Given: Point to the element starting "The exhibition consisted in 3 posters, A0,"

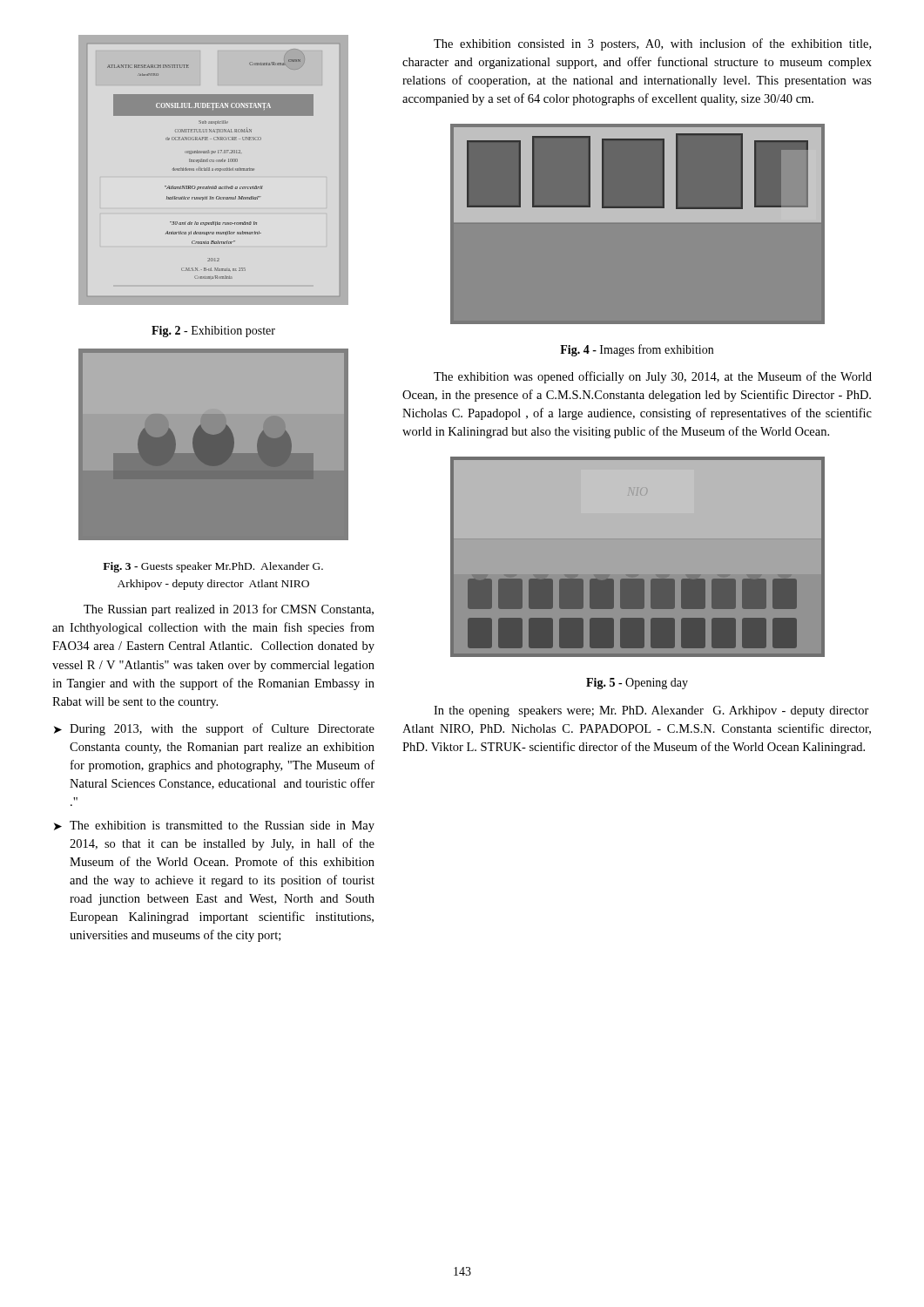Looking at the screenshot, I should pos(637,71).
